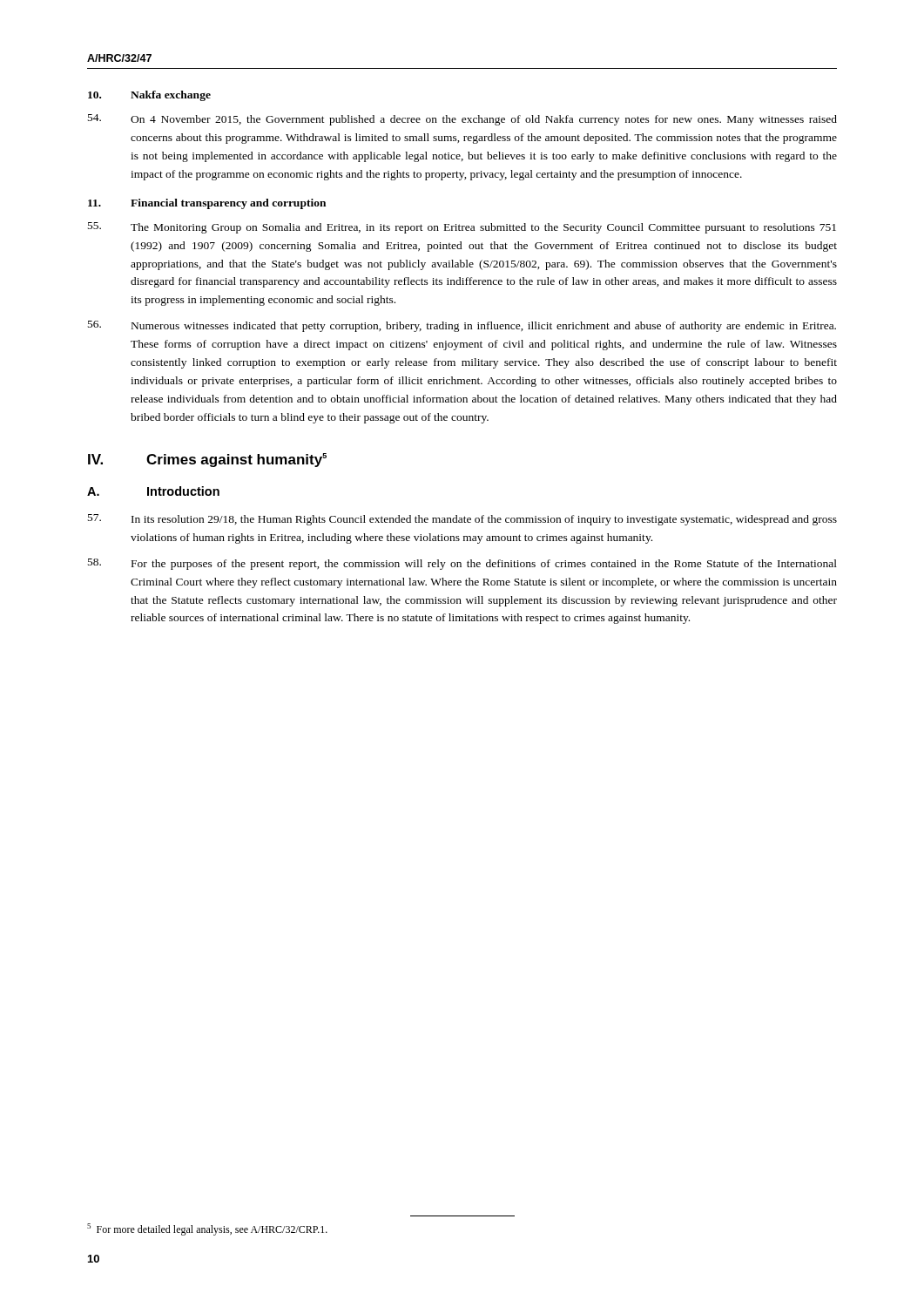Click on the region starting "Numerous witnesses indicated"

[x=462, y=372]
